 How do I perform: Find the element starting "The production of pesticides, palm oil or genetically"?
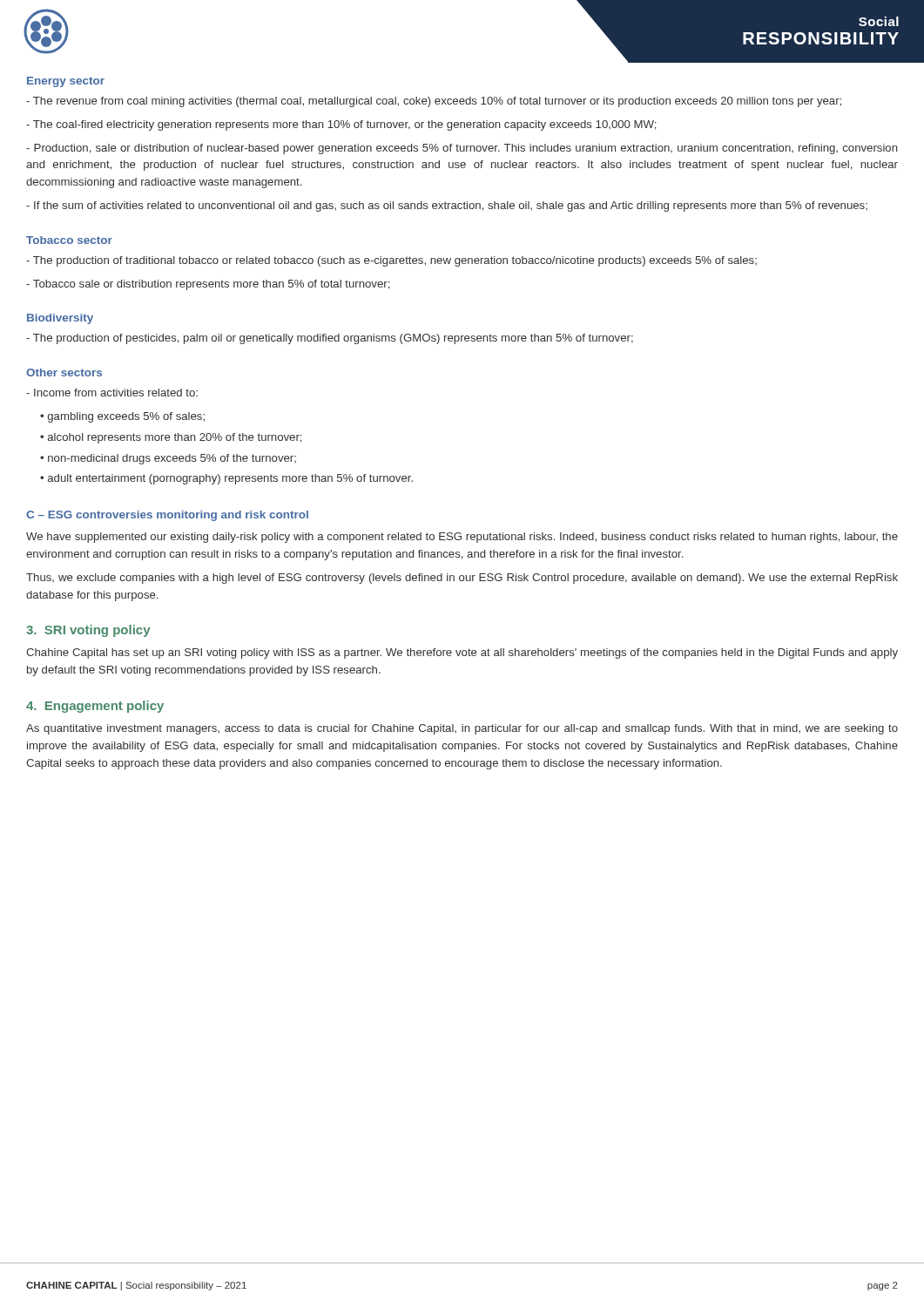[330, 338]
